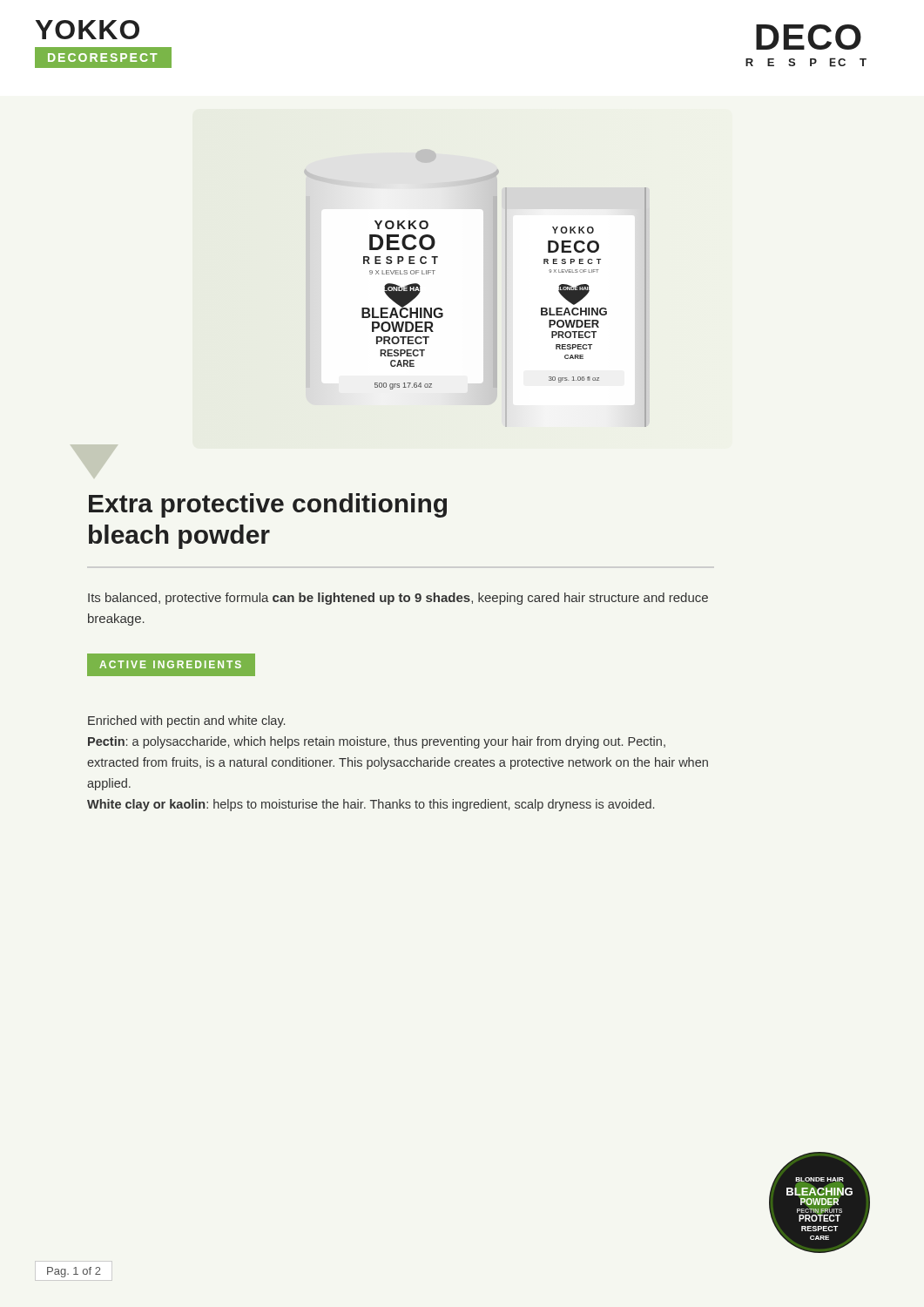Locate the photo

pyautogui.click(x=462, y=279)
